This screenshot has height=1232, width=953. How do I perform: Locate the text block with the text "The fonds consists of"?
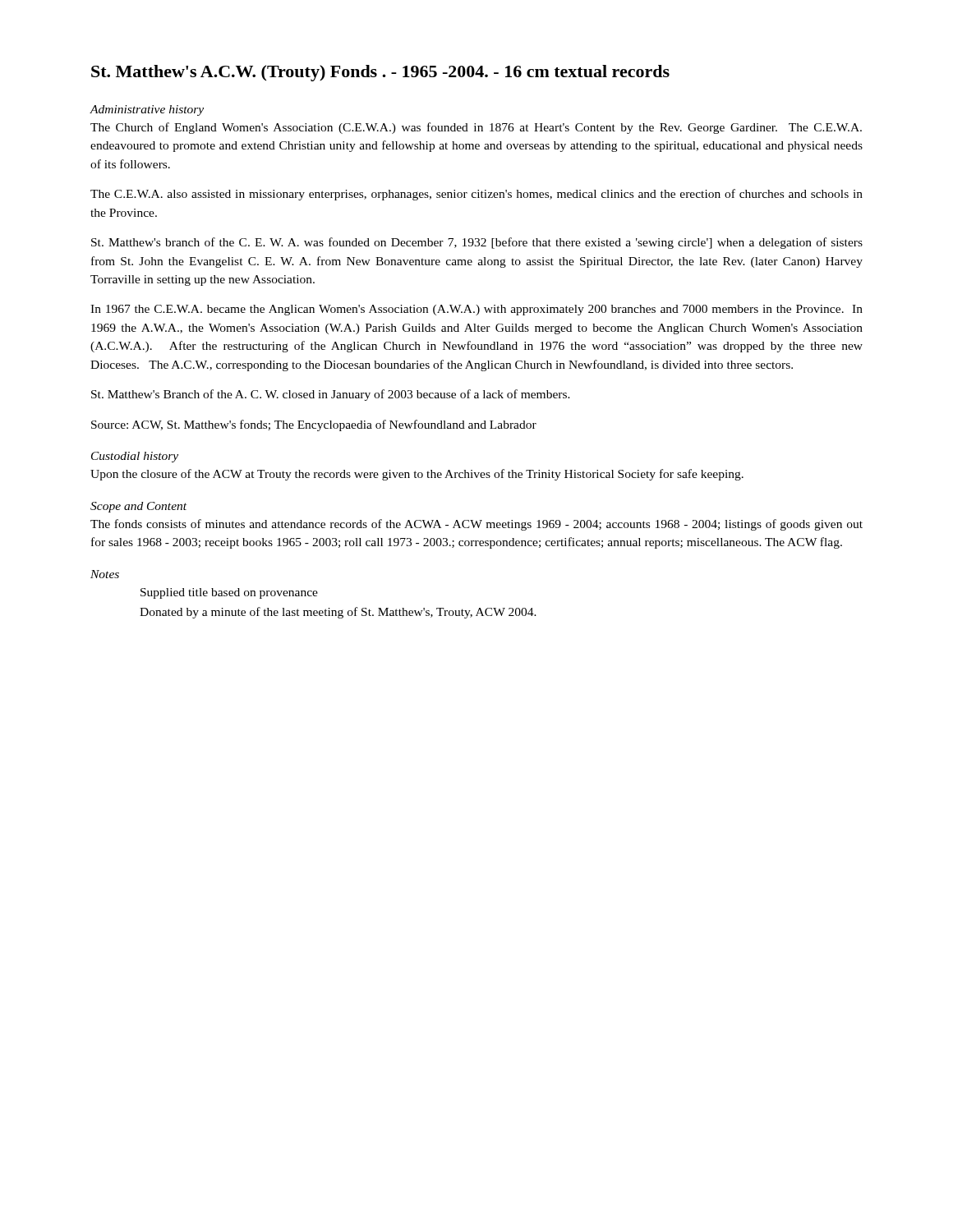pyautogui.click(x=476, y=533)
